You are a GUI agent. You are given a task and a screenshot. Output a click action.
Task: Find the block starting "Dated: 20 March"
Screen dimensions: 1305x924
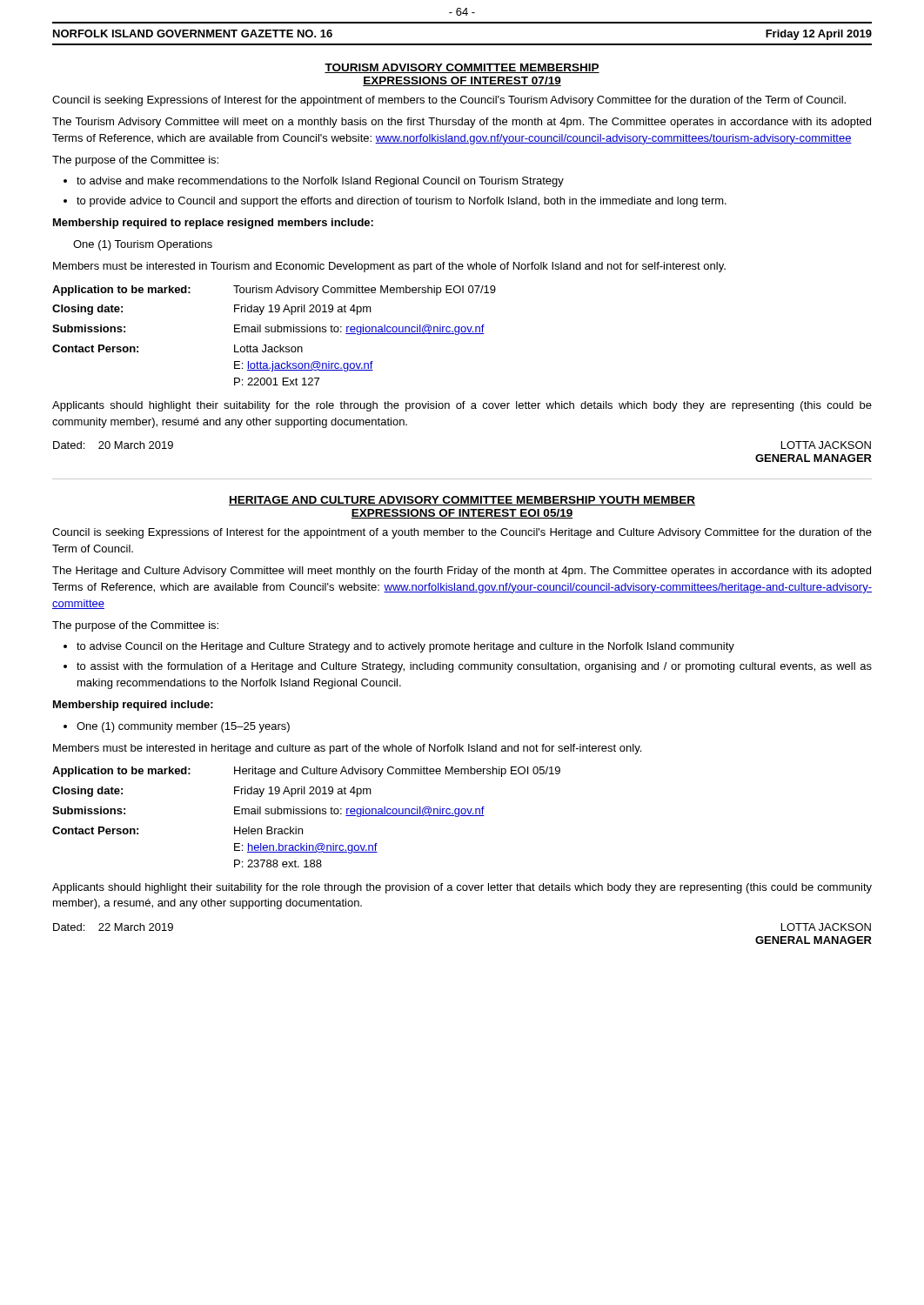click(x=113, y=445)
